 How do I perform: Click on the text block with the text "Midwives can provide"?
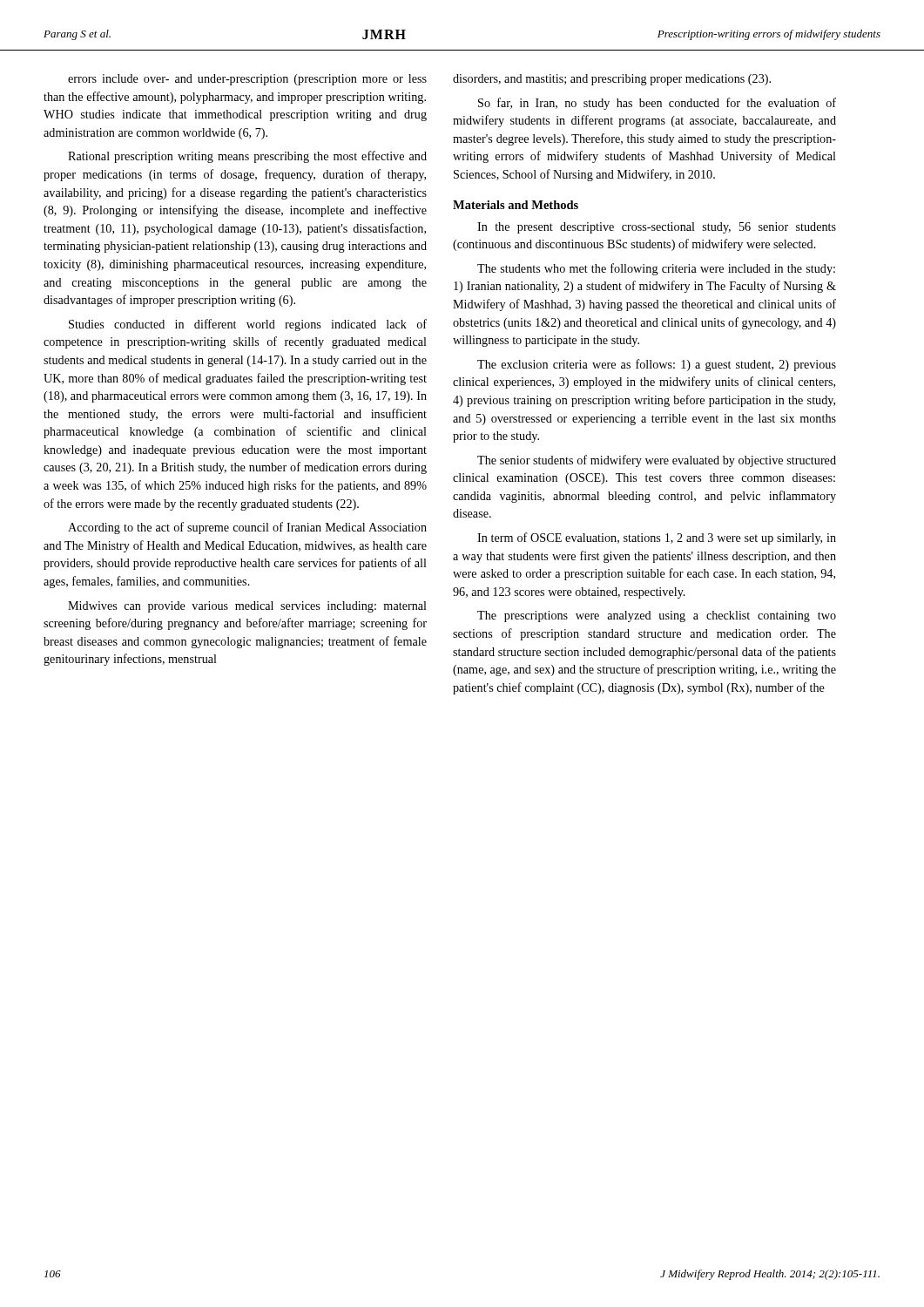coord(235,632)
